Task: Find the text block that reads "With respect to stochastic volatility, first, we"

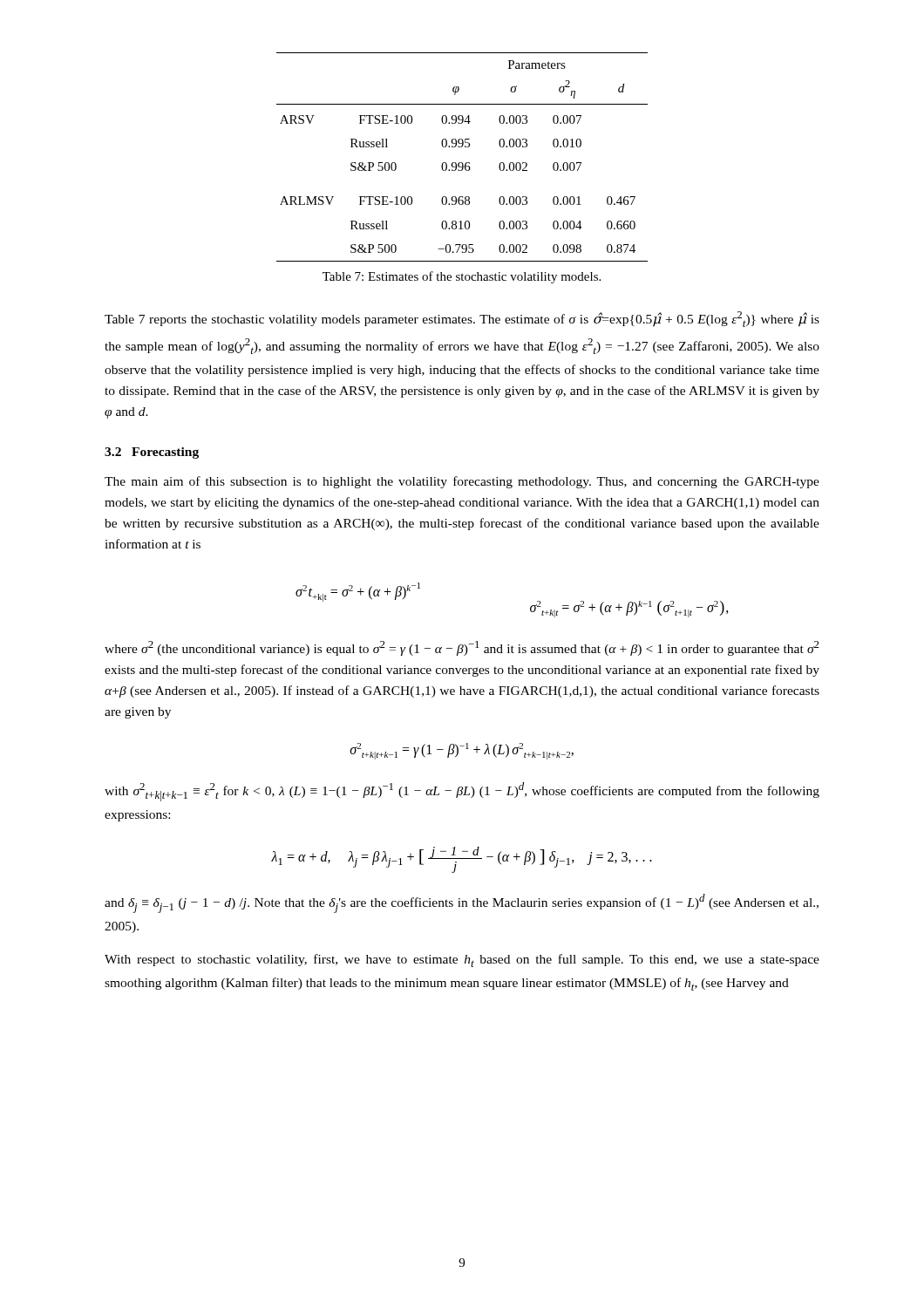Action: coord(462,972)
